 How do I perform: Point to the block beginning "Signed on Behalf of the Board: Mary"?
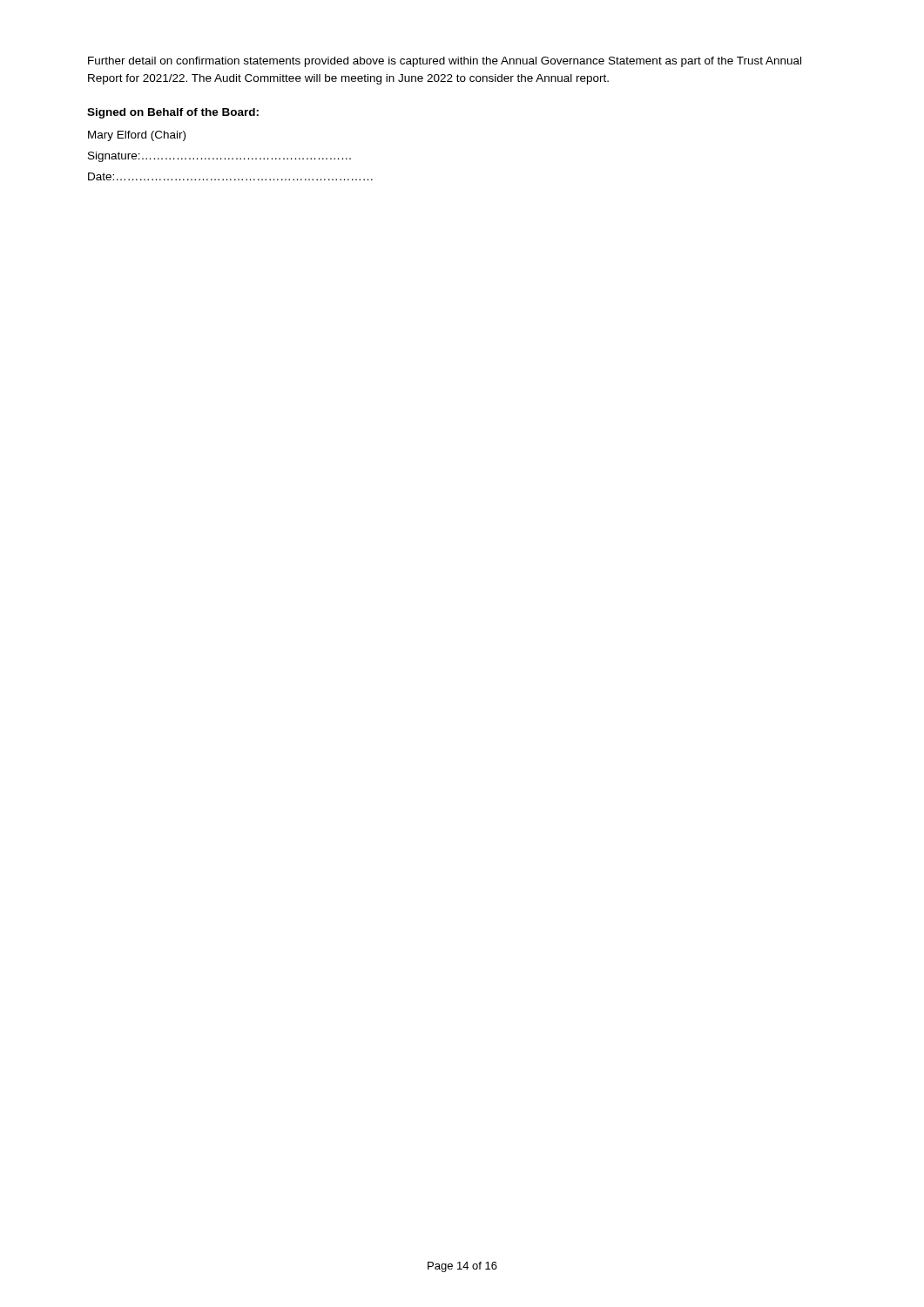coord(173,113)
